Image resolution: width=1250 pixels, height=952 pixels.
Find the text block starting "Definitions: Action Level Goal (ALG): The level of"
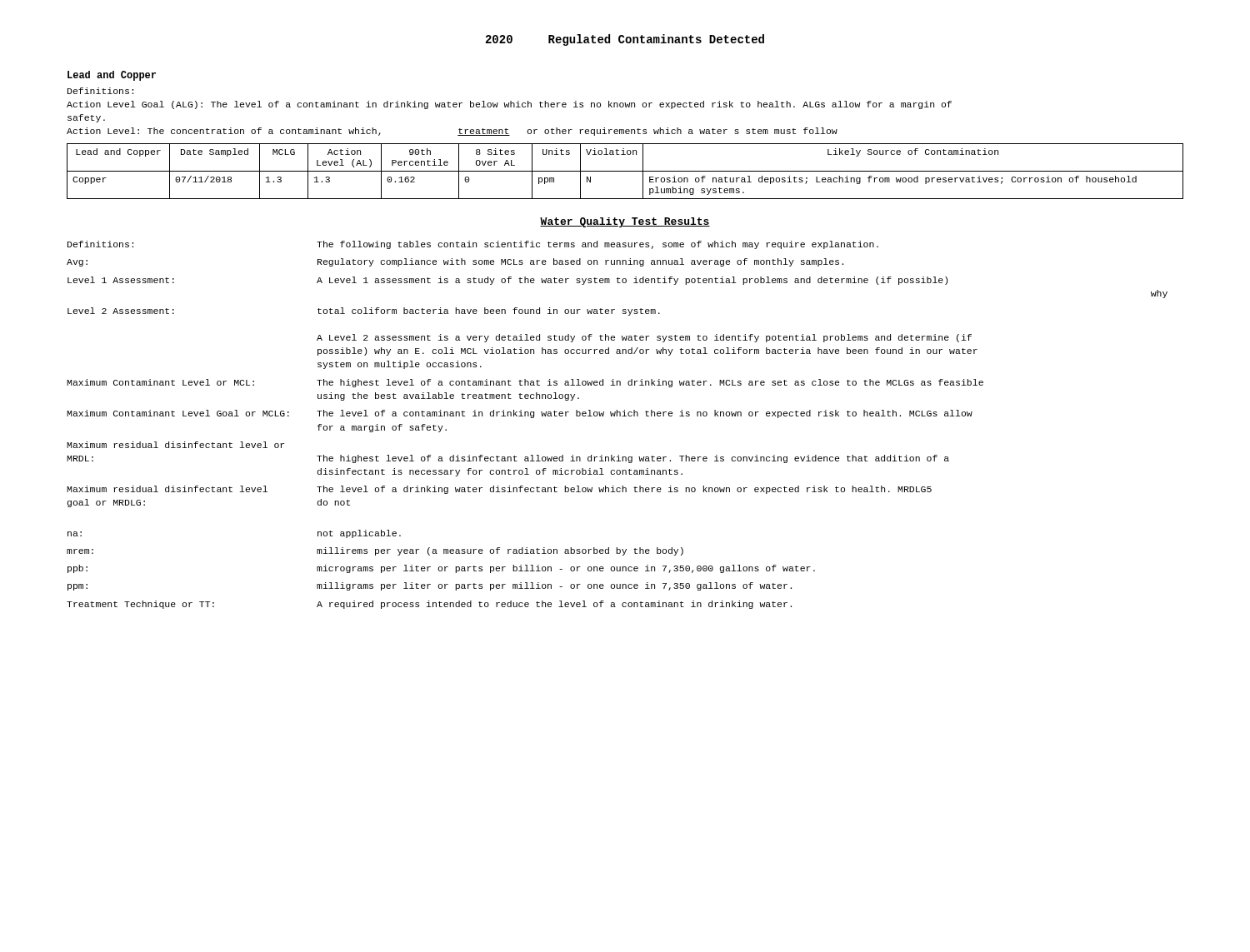509,111
